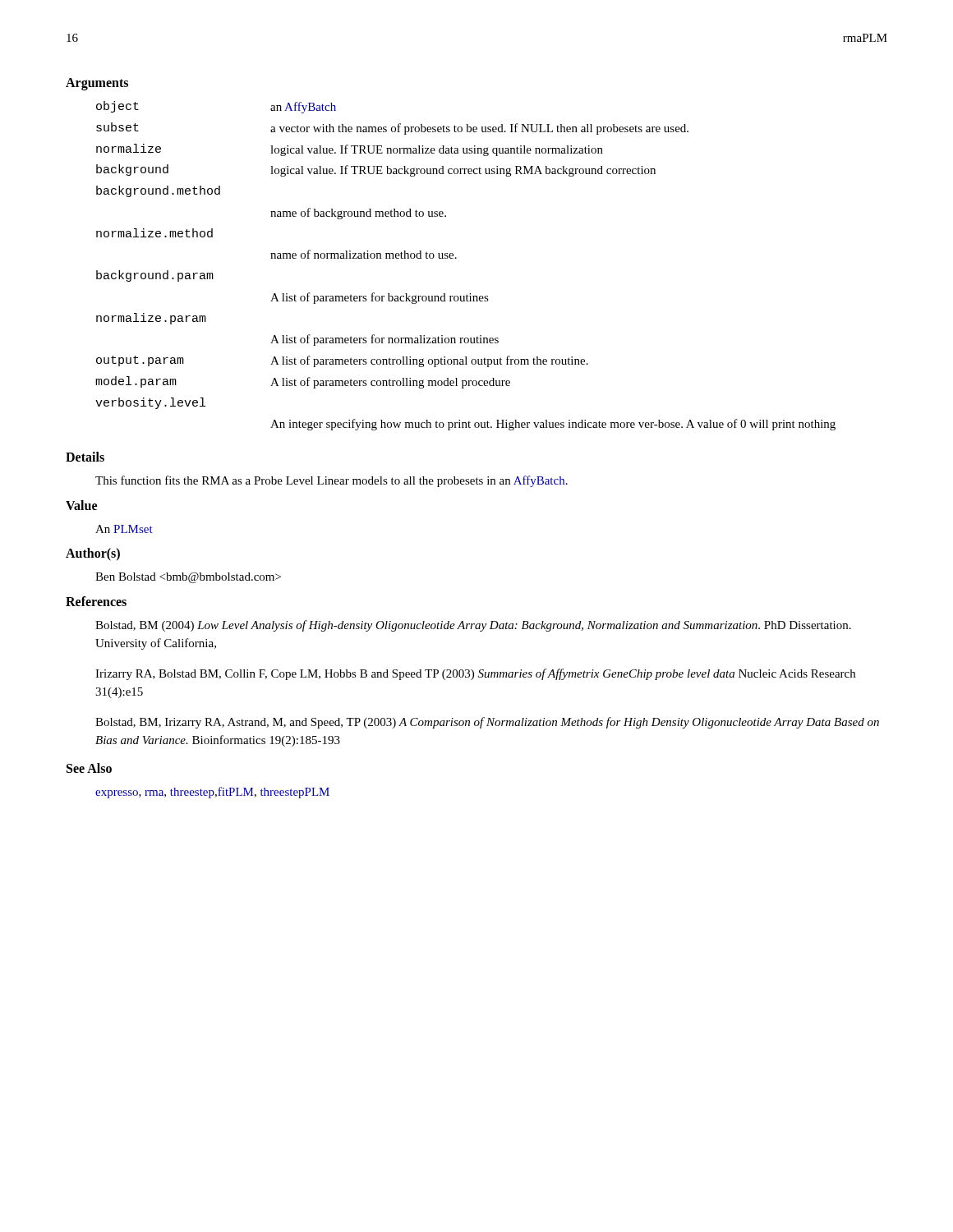This screenshot has width=953, height=1232.
Task: Find the region starting "Bolstad, BM, Irizarry RA, Astrand, M, and"
Action: click(x=487, y=731)
